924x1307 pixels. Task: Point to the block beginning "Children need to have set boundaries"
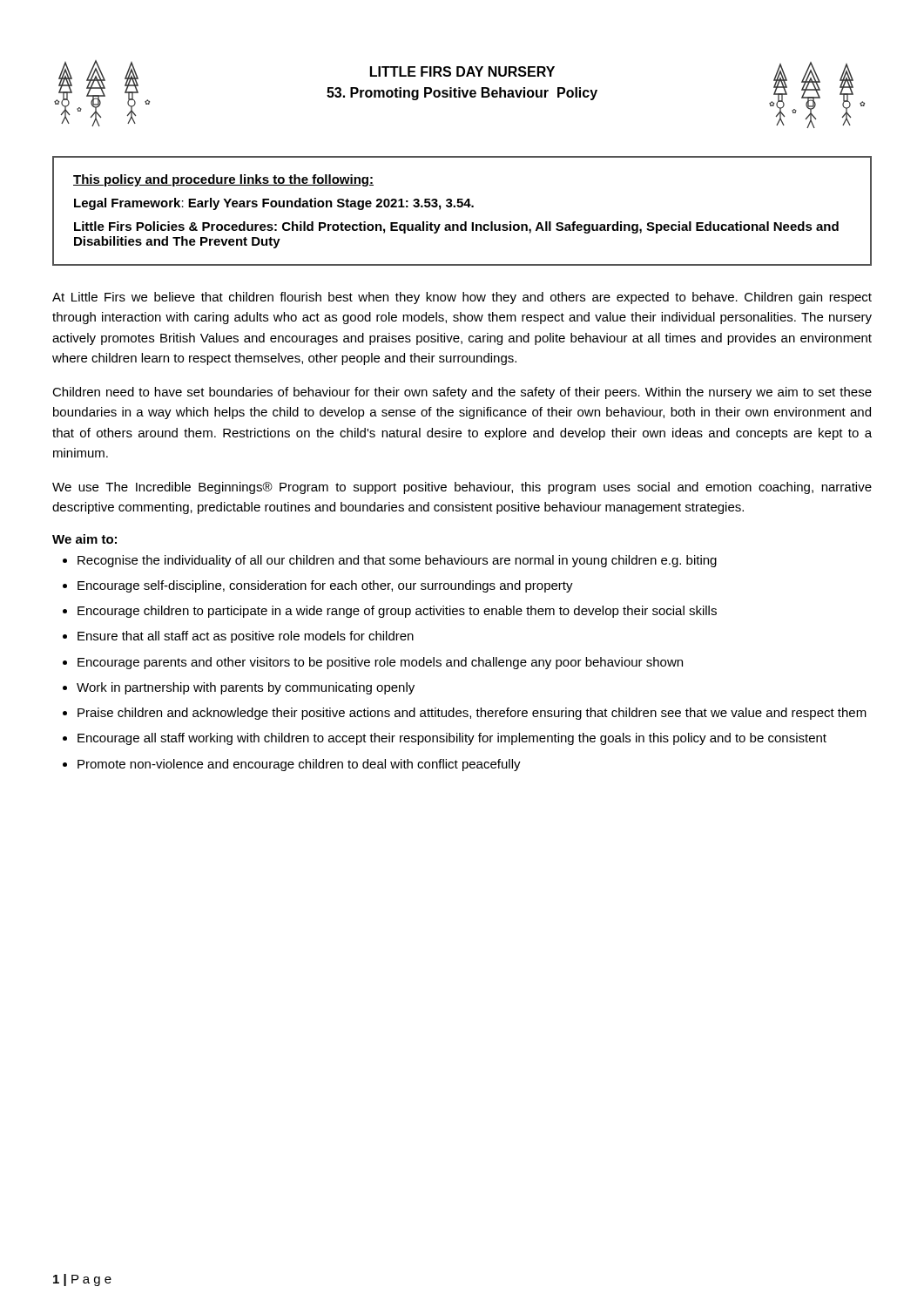point(462,422)
